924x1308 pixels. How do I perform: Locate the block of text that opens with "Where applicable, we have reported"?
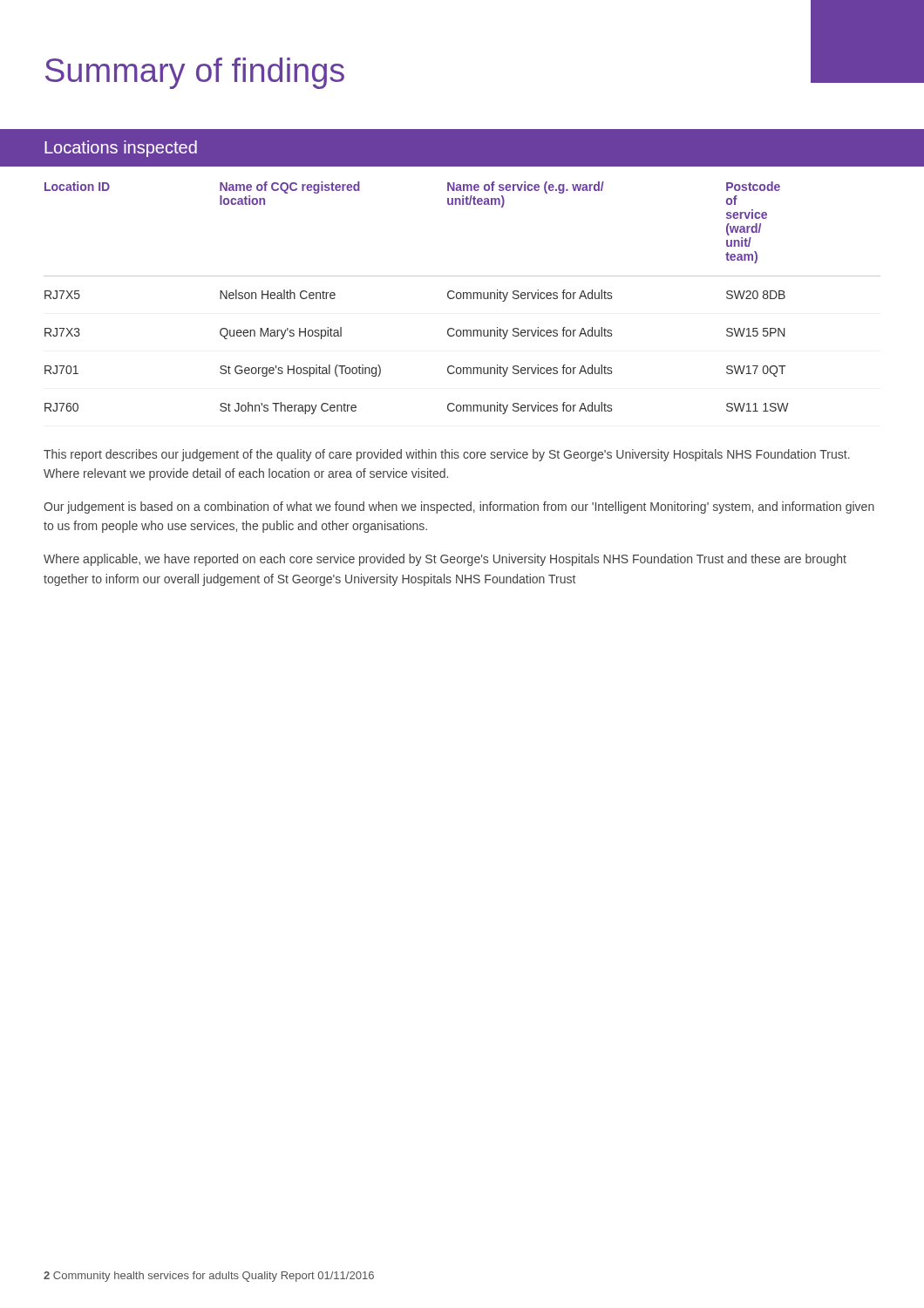coord(445,569)
